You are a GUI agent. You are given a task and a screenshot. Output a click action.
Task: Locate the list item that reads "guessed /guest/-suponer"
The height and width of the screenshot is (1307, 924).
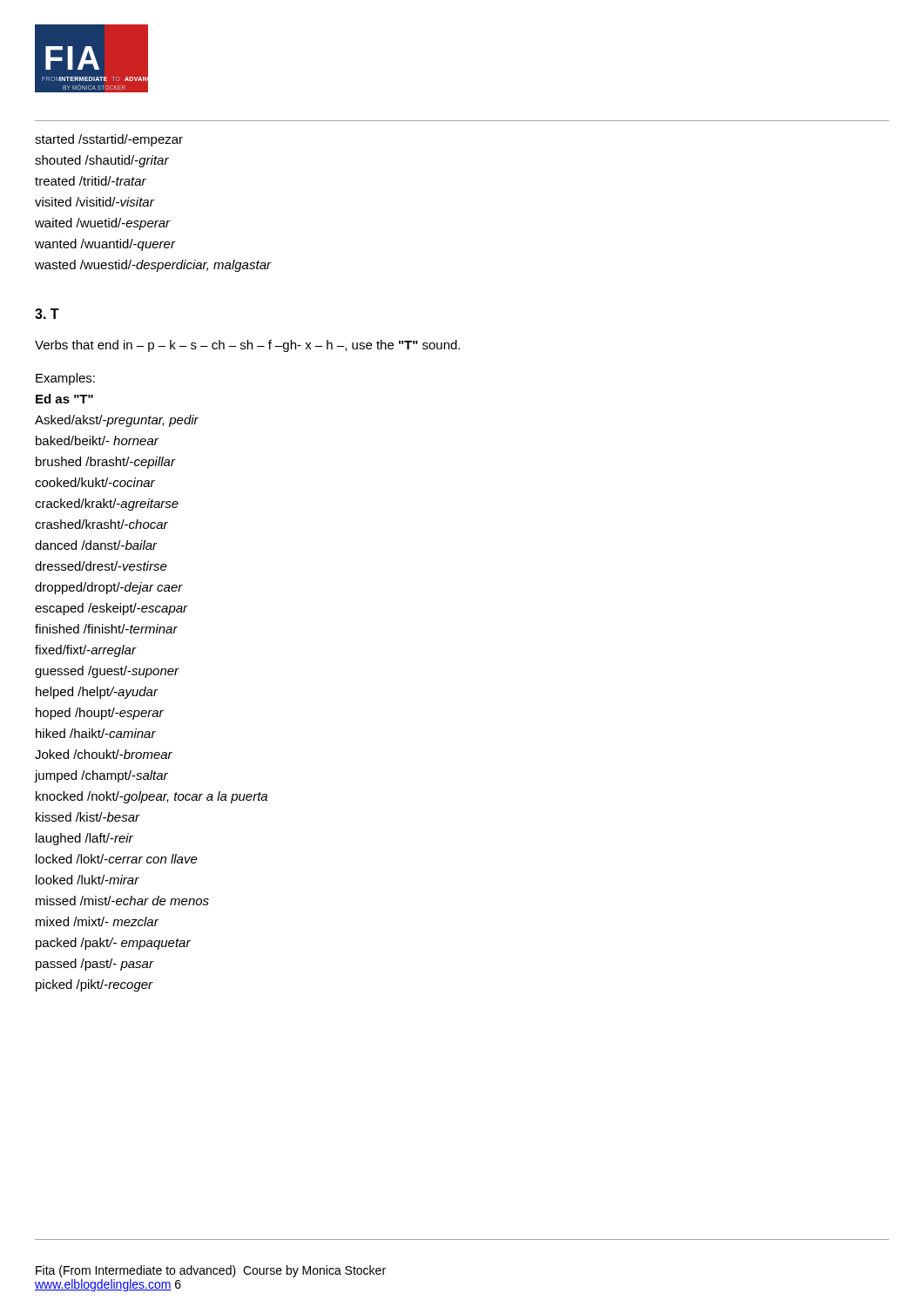[x=107, y=670]
